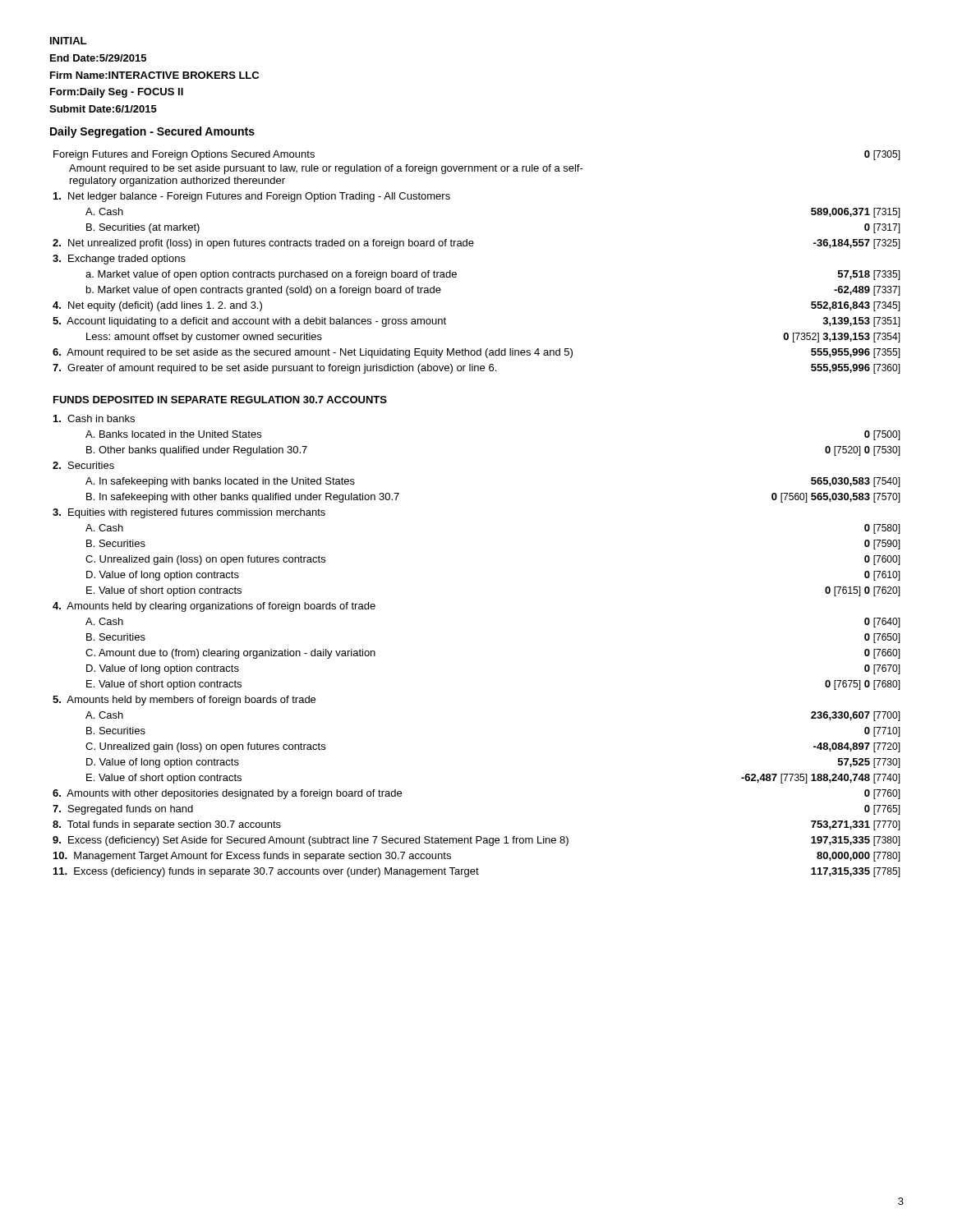The height and width of the screenshot is (1232, 953).
Task: Navigate to the block starting "6. Amounts with other depositories designated by a"
Action: (x=227, y=793)
